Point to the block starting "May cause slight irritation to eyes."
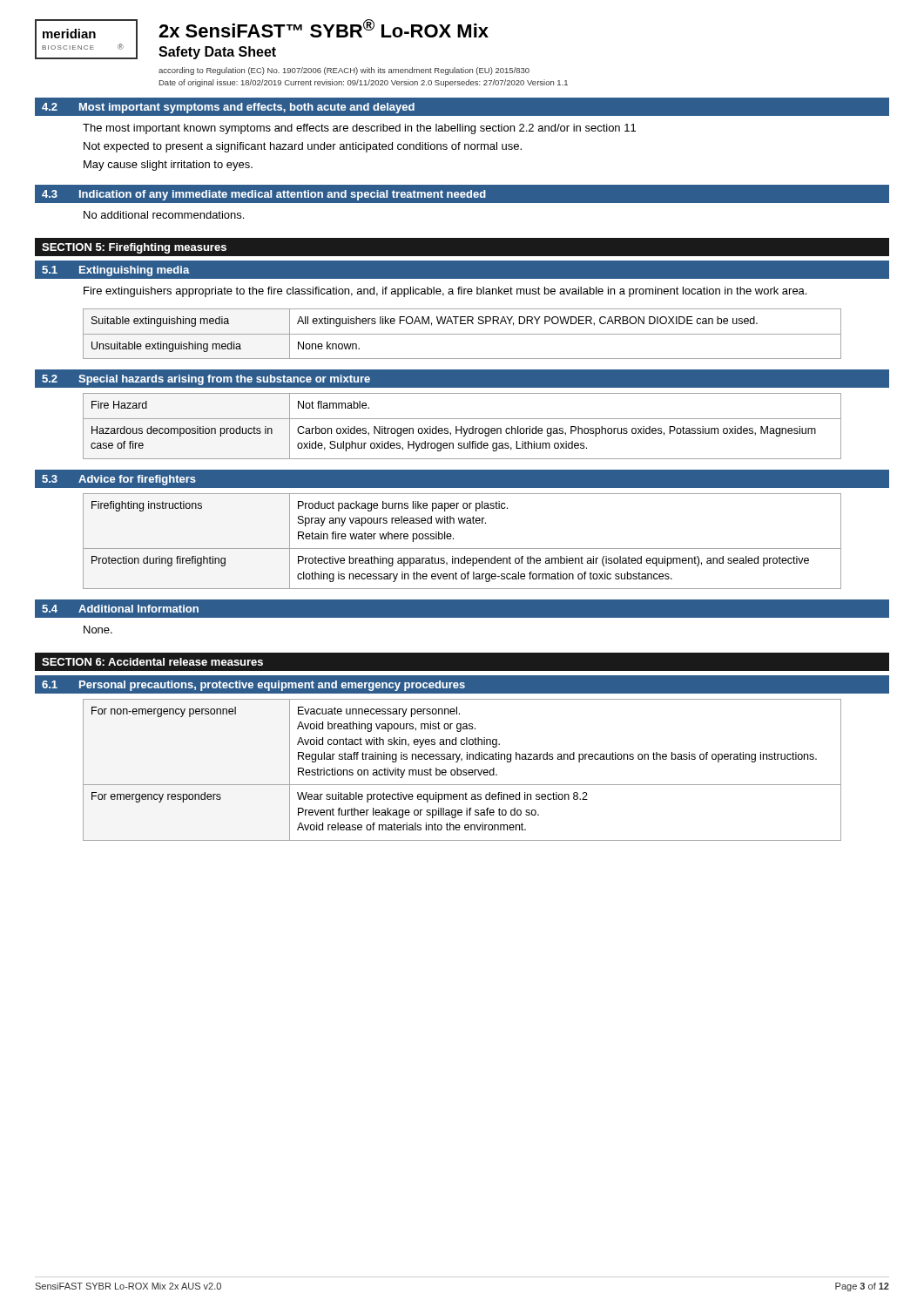Image resolution: width=924 pixels, height=1307 pixels. click(168, 164)
